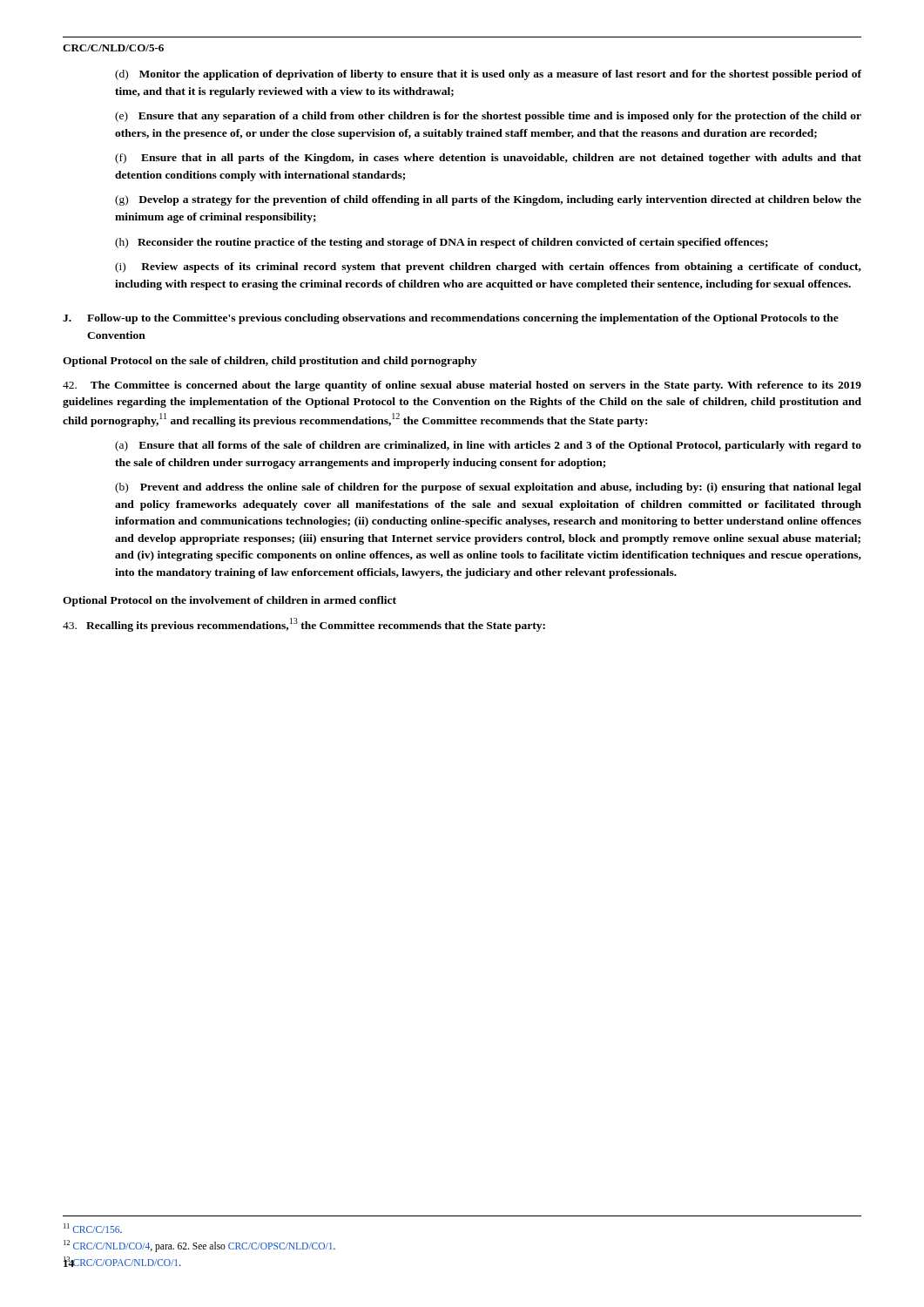Click on the text starting "Recalling its previous"

click(x=304, y=624)
